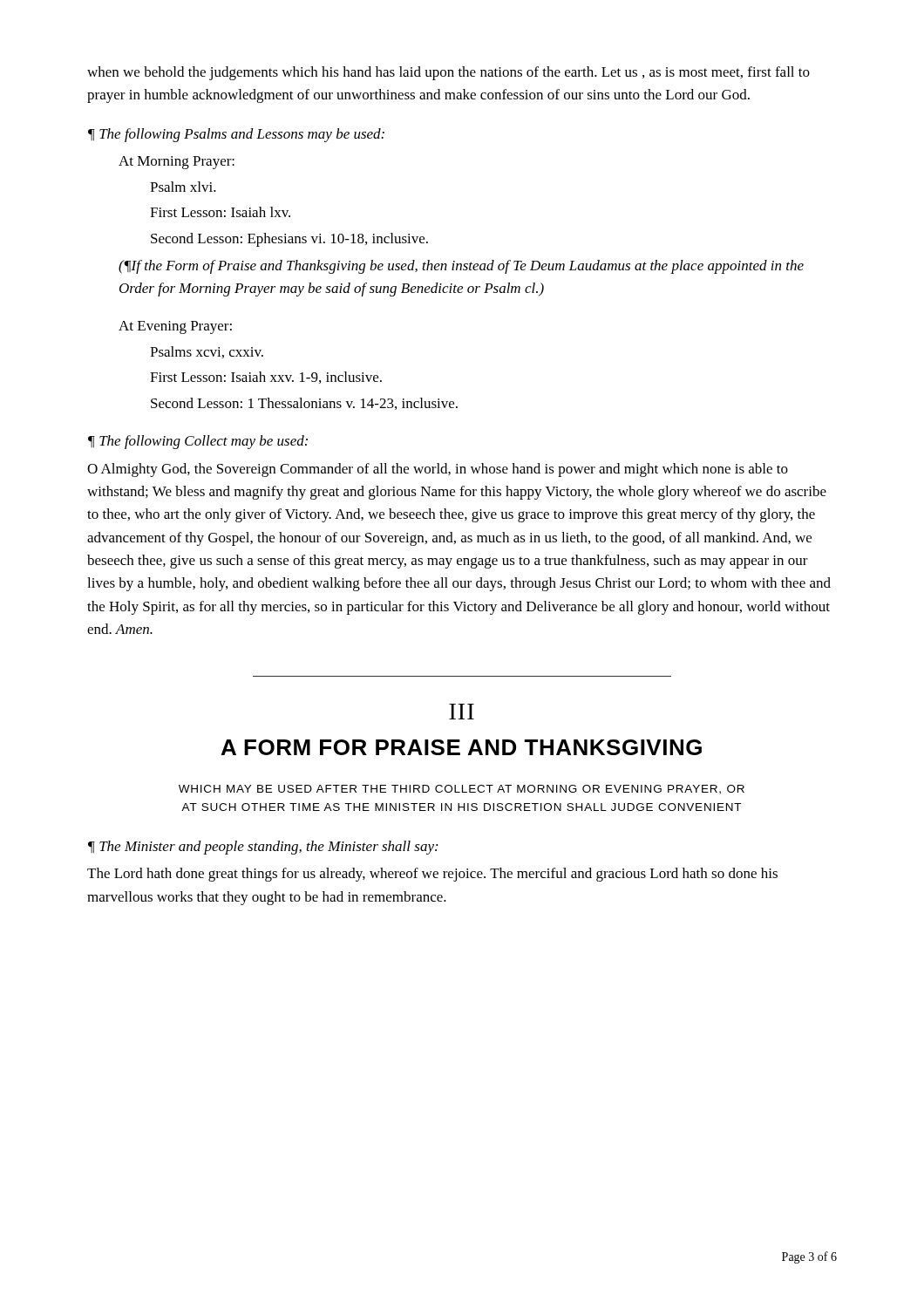
Task: Click on the text block containing "WHICH MAY BE"
Action: coord(462,798)
